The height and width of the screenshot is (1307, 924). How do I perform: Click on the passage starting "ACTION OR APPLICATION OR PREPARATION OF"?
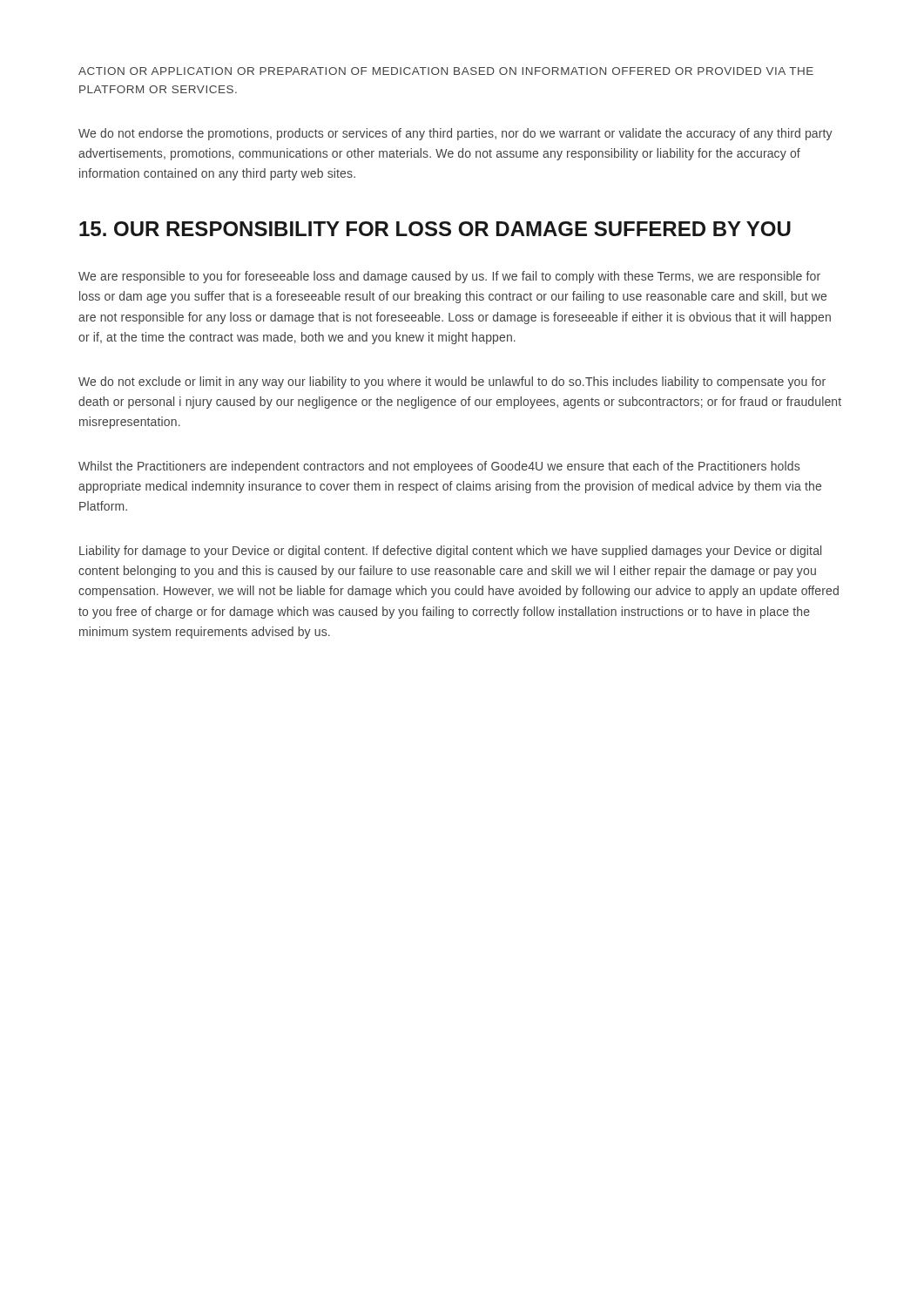click(446, 80)
